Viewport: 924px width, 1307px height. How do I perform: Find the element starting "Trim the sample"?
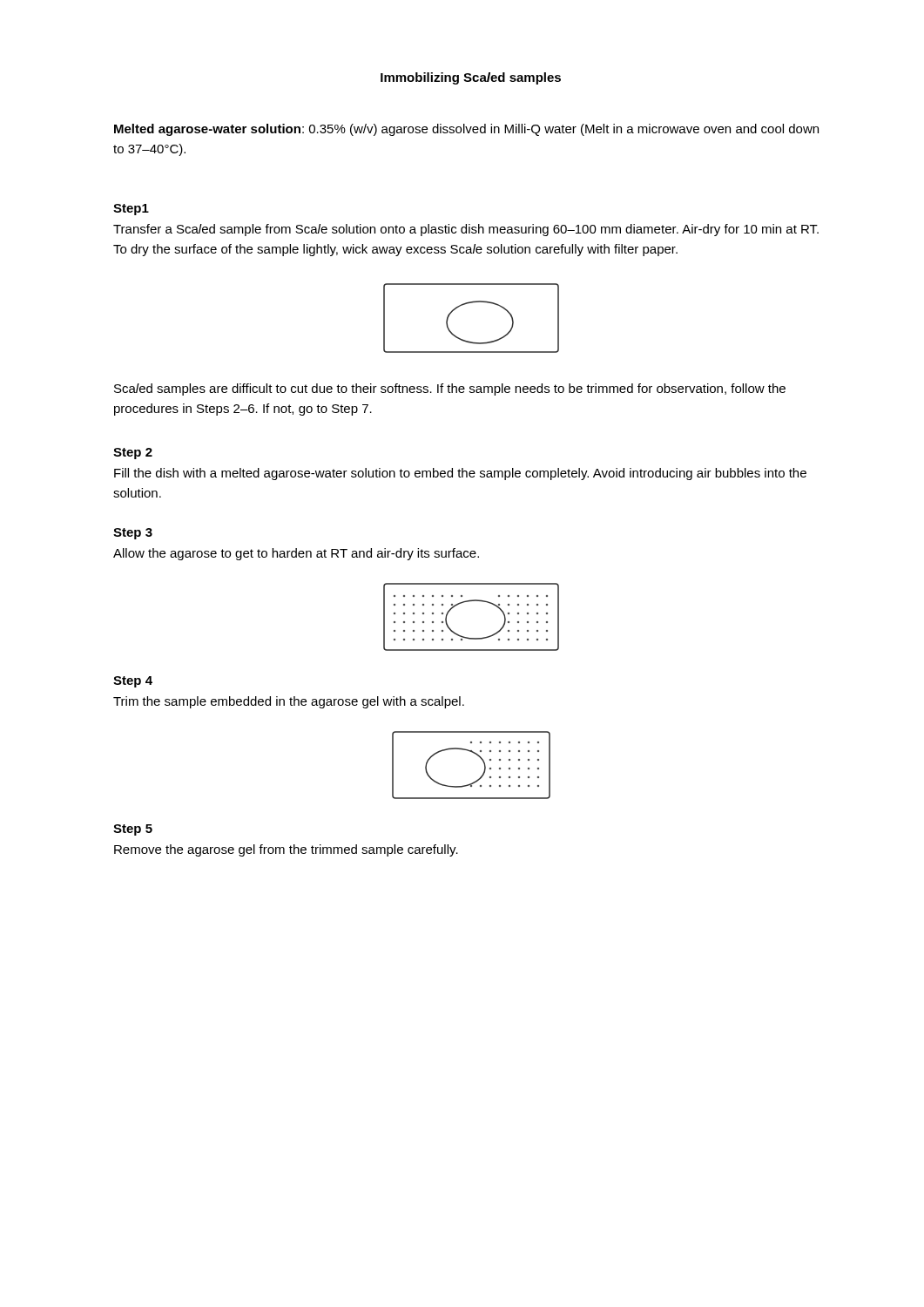click(x=289, y=701)
